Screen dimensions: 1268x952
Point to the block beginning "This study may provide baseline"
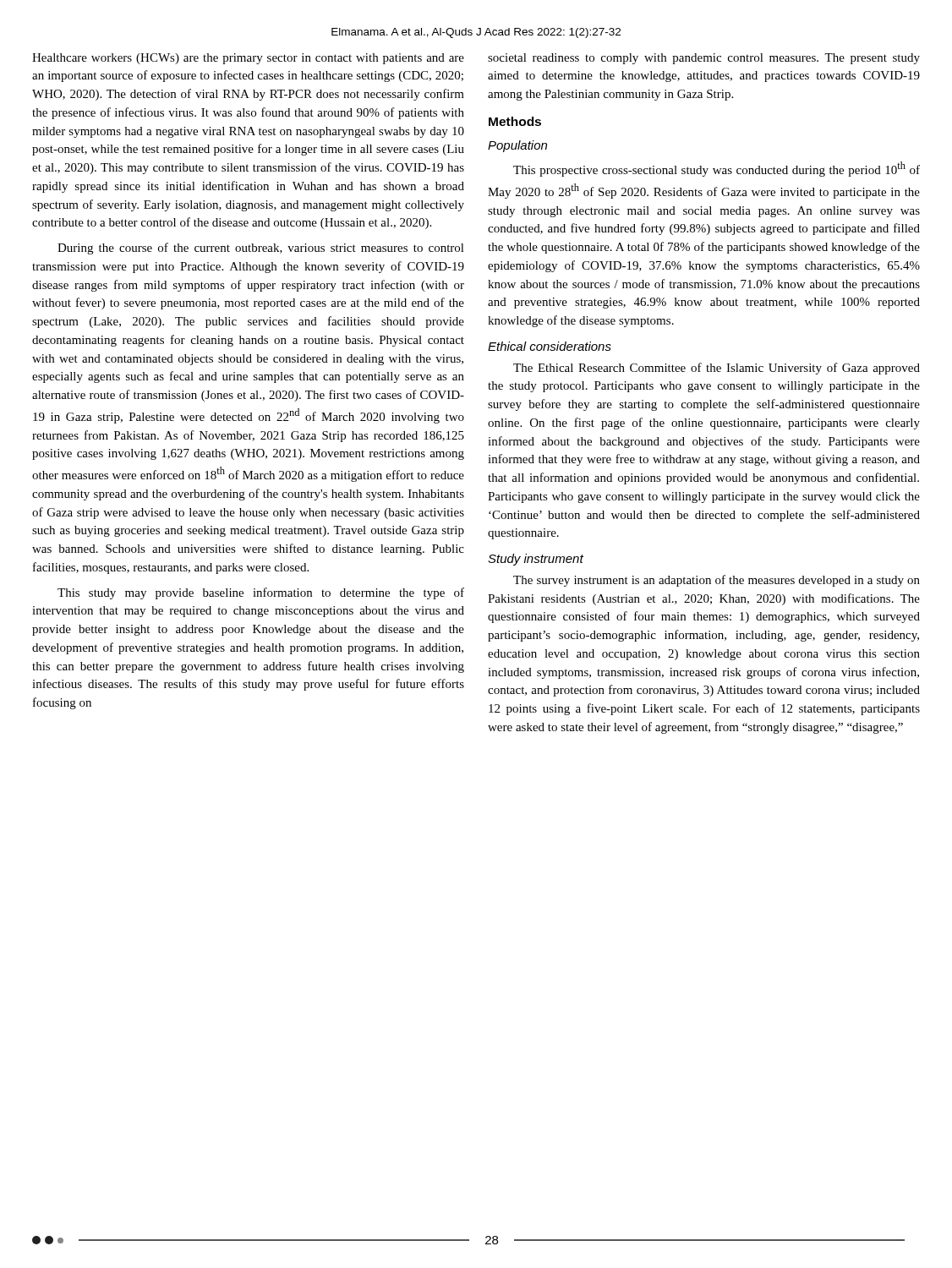(x=248, y=648)
